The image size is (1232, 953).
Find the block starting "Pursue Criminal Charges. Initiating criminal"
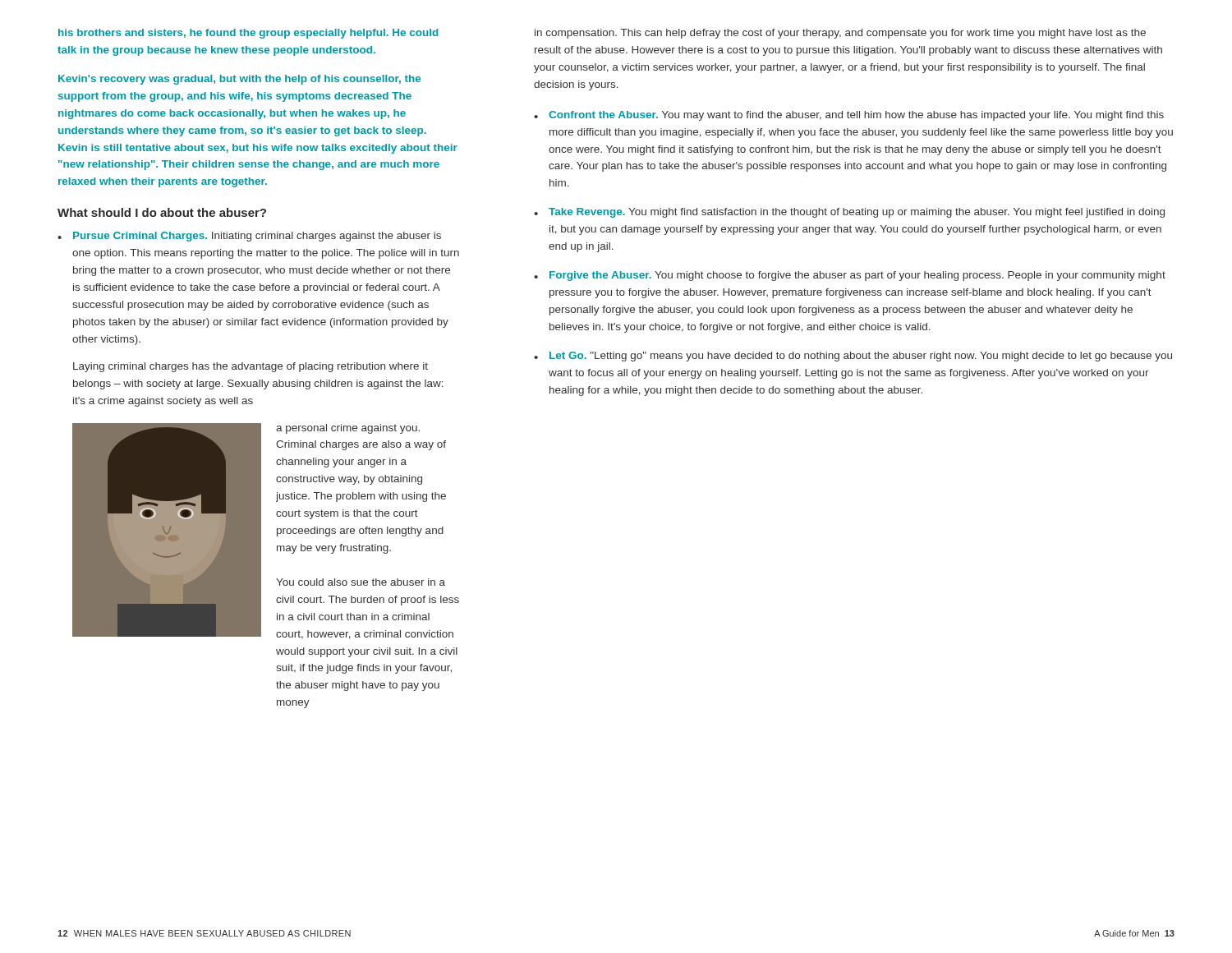(259, 288)
